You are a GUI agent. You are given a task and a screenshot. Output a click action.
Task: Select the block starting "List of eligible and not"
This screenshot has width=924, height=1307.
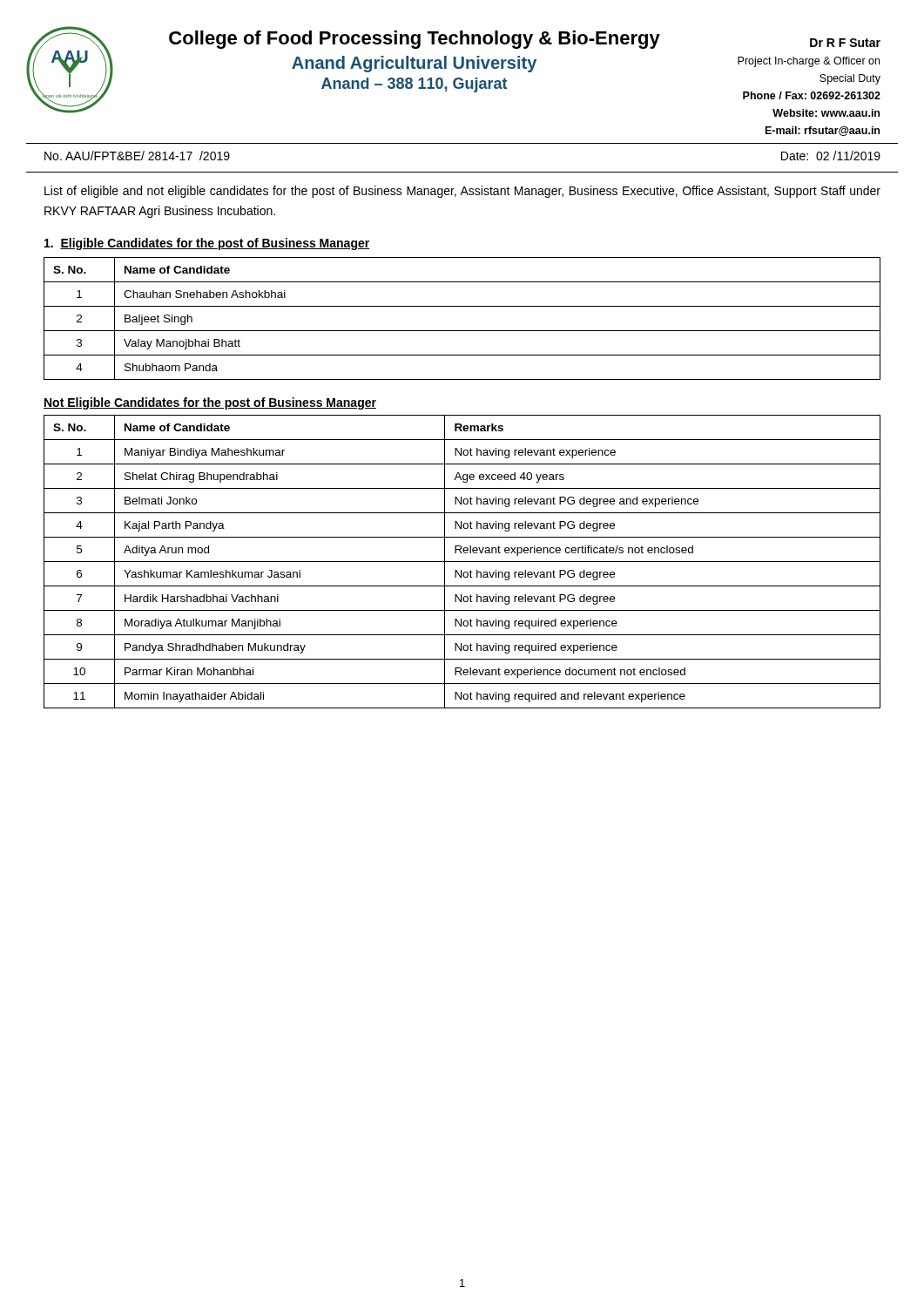(x=462, y=201)
